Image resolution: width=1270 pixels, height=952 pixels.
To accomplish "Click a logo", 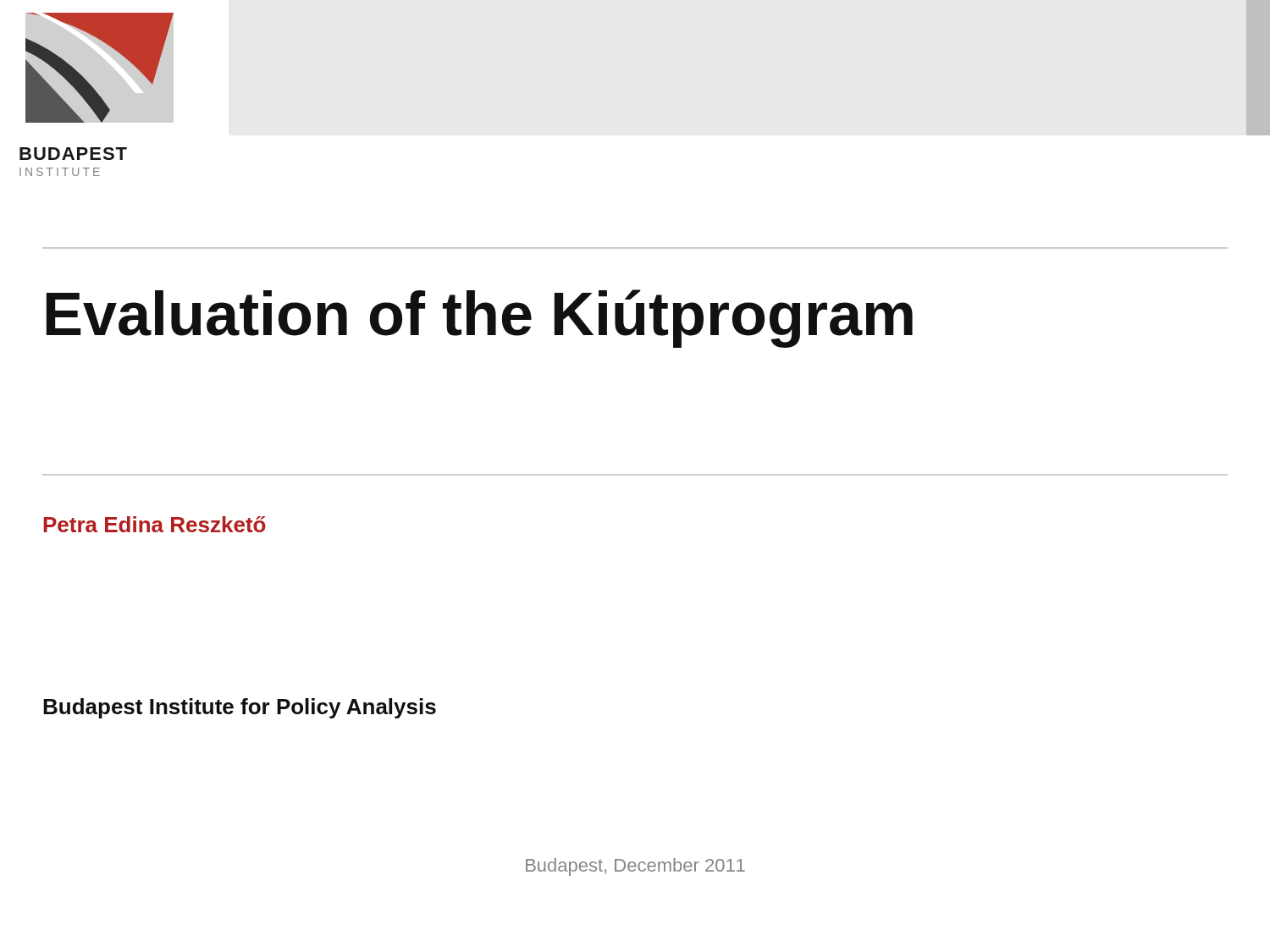I will [x=102, y=68].
